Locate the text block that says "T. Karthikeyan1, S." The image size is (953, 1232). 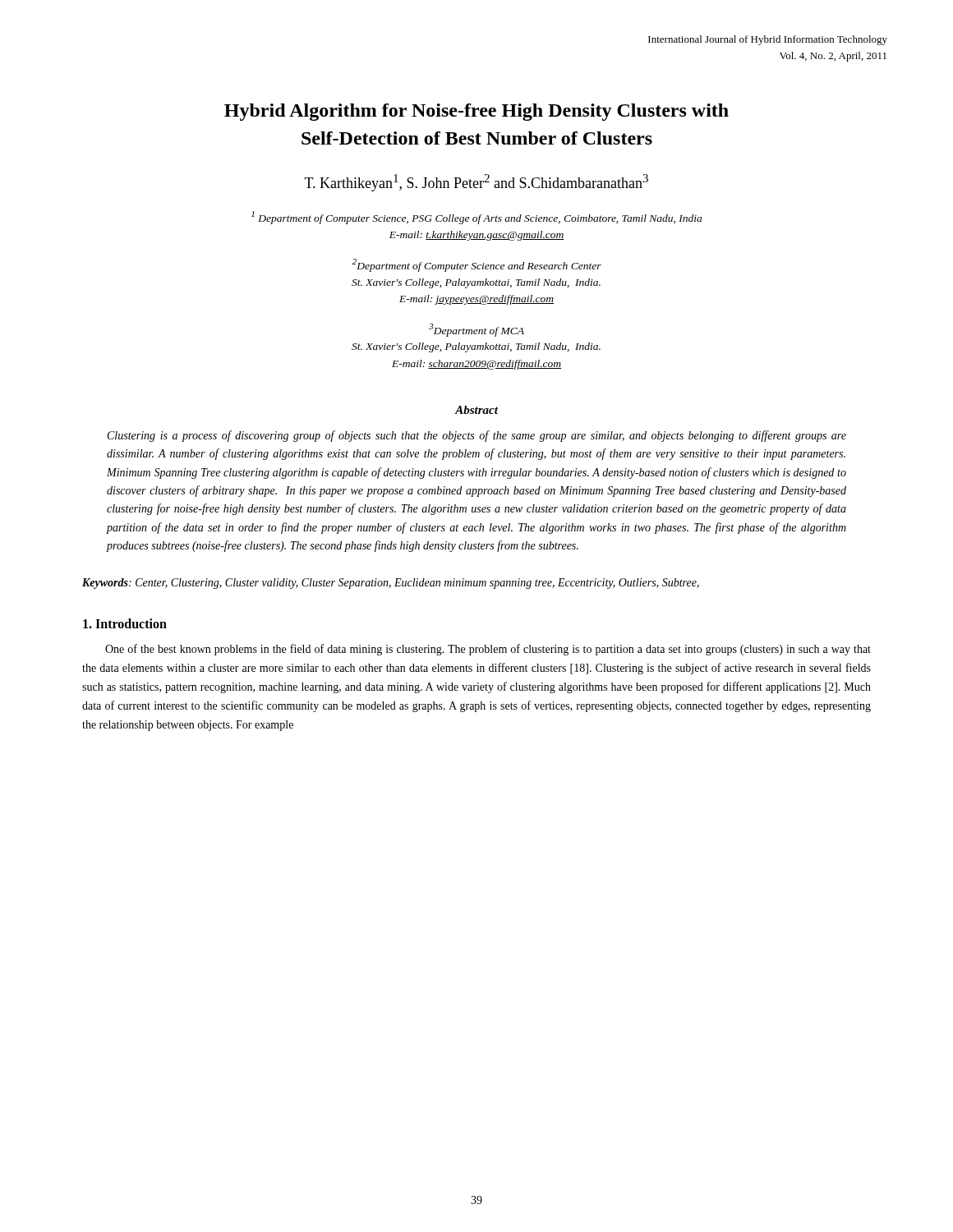[x=476, y=182]
